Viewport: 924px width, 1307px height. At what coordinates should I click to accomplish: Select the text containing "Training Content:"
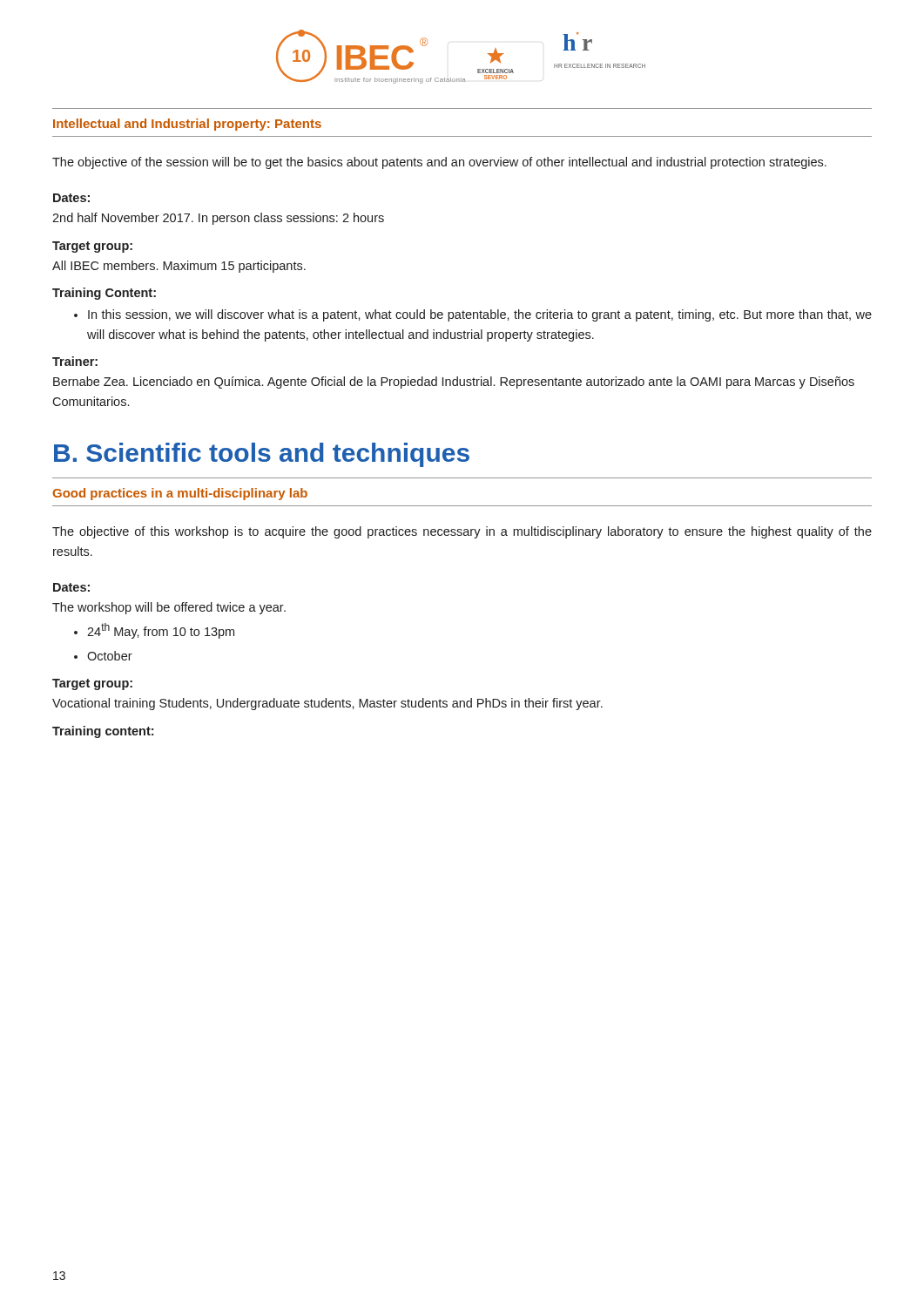click(x=104, y=294)
